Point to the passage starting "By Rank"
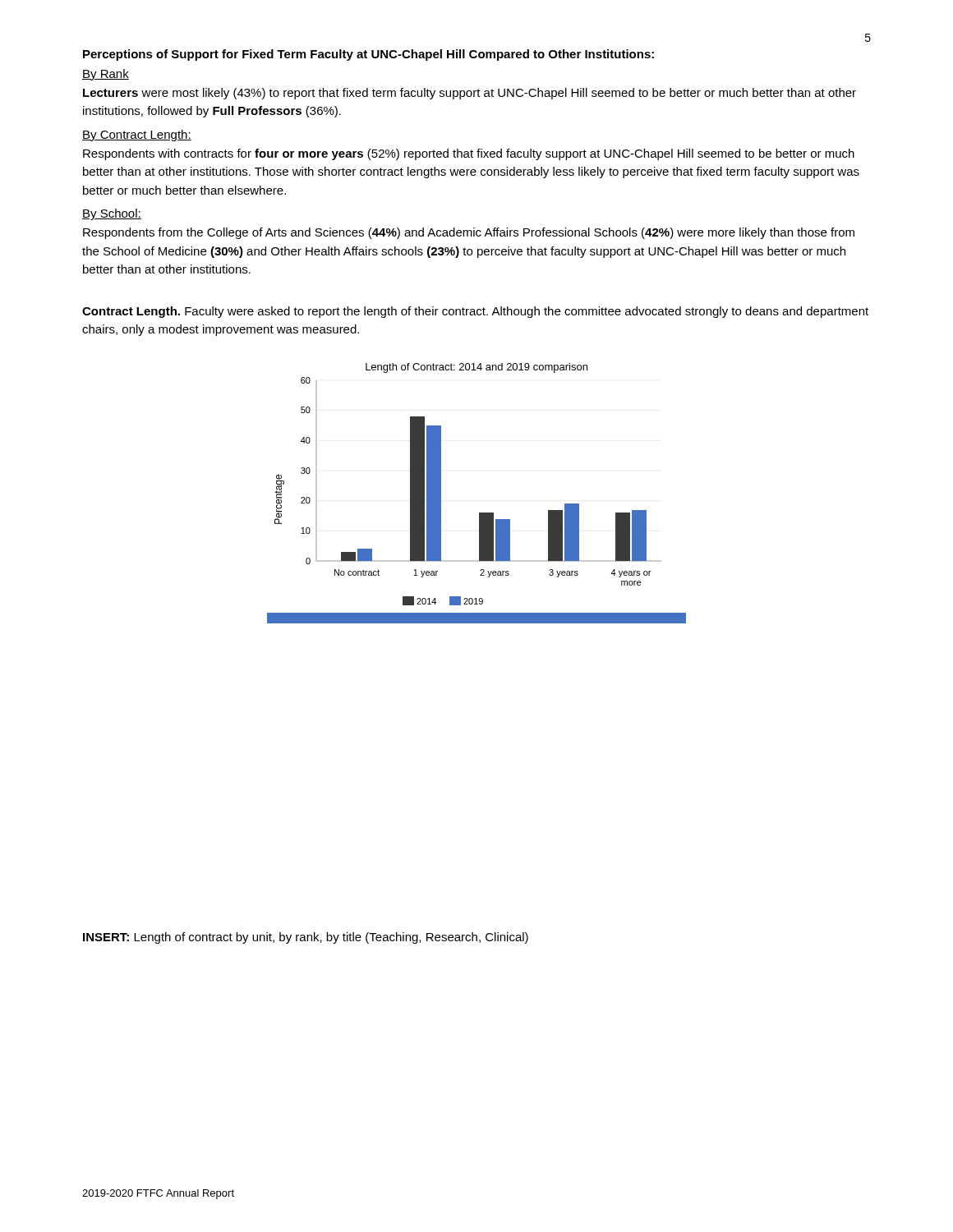Viewport: 953px width, 1232px height. click(x=105, y=73)
